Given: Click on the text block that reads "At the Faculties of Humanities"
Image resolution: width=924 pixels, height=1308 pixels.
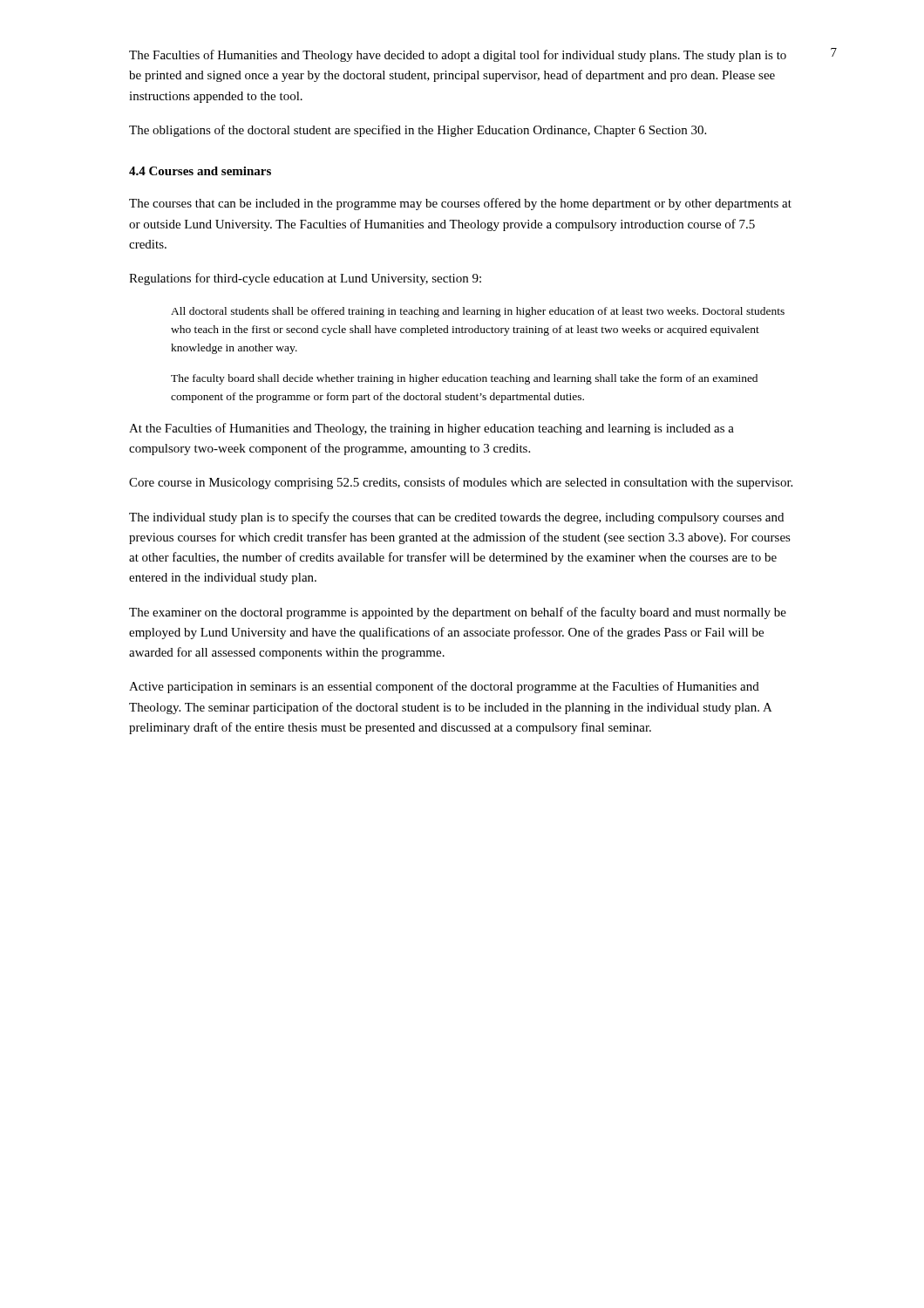Looking at the screenshot, I should [431, 438].
